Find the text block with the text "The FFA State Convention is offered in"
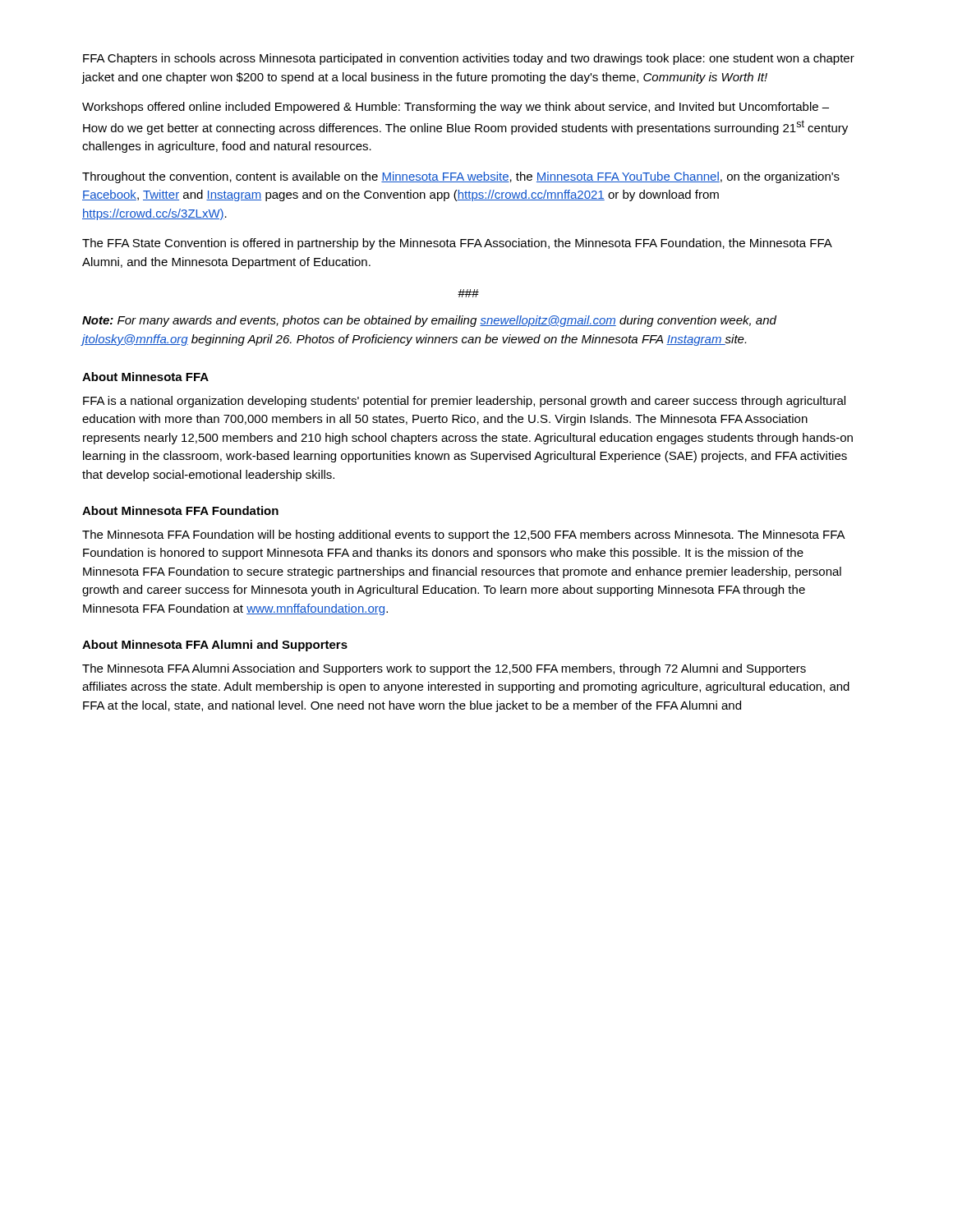Image resolution: width=953 pixels, height=1232 pixels. [468, 253]
